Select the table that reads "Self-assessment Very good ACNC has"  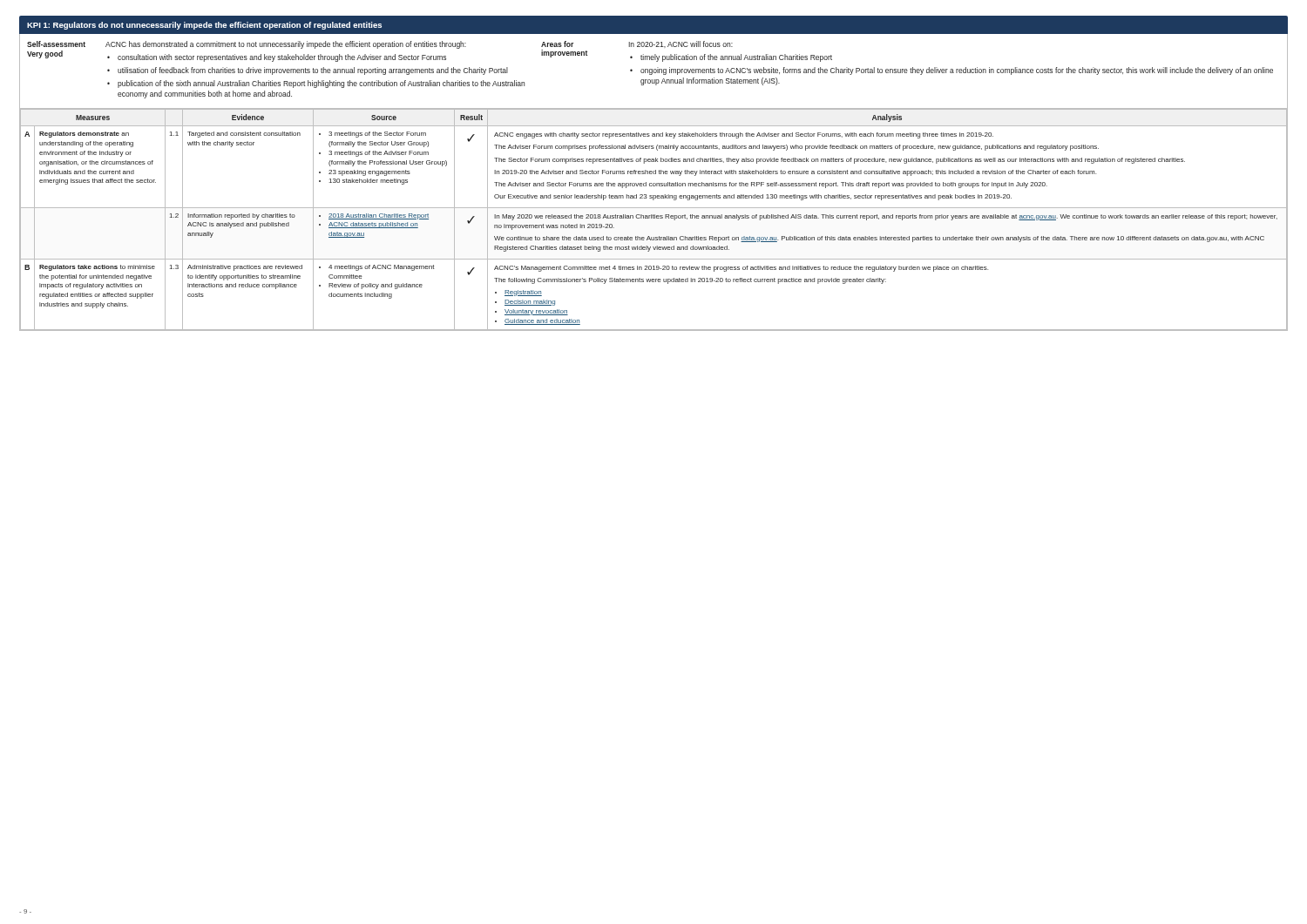coord(654,72)
